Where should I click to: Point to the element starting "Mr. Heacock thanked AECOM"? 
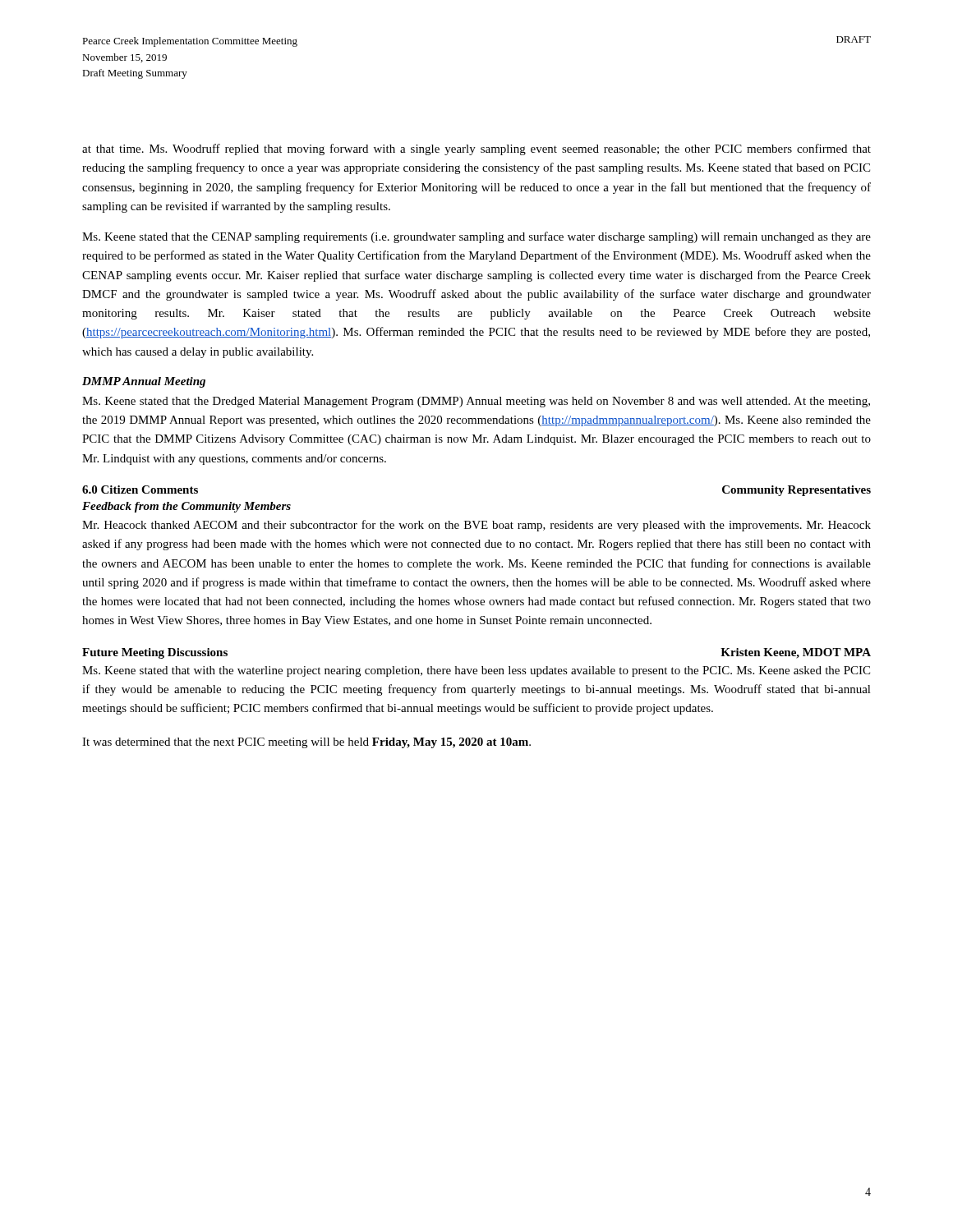pos(476,573)
